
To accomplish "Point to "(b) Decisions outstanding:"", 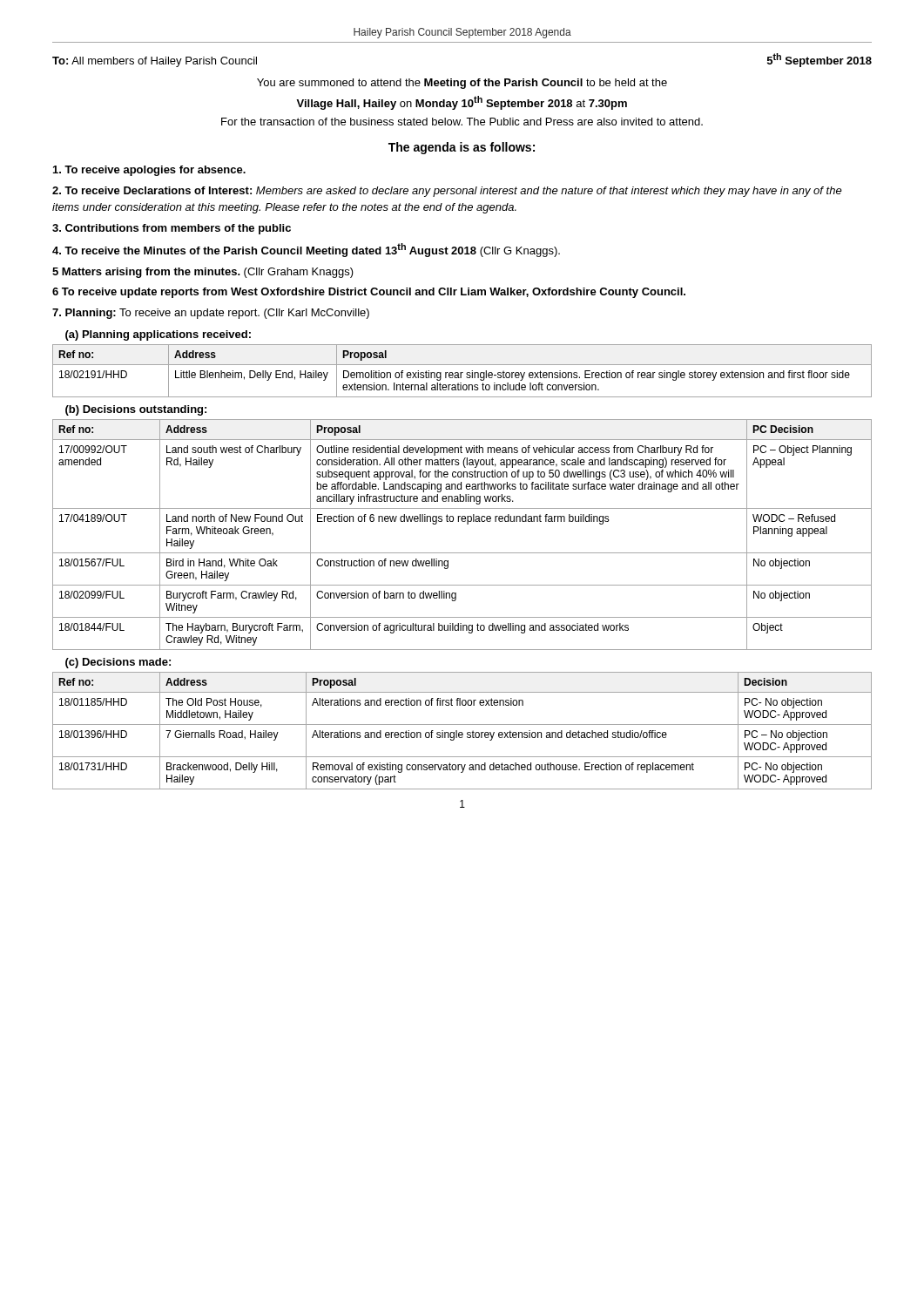I will [x=130, y=409].
